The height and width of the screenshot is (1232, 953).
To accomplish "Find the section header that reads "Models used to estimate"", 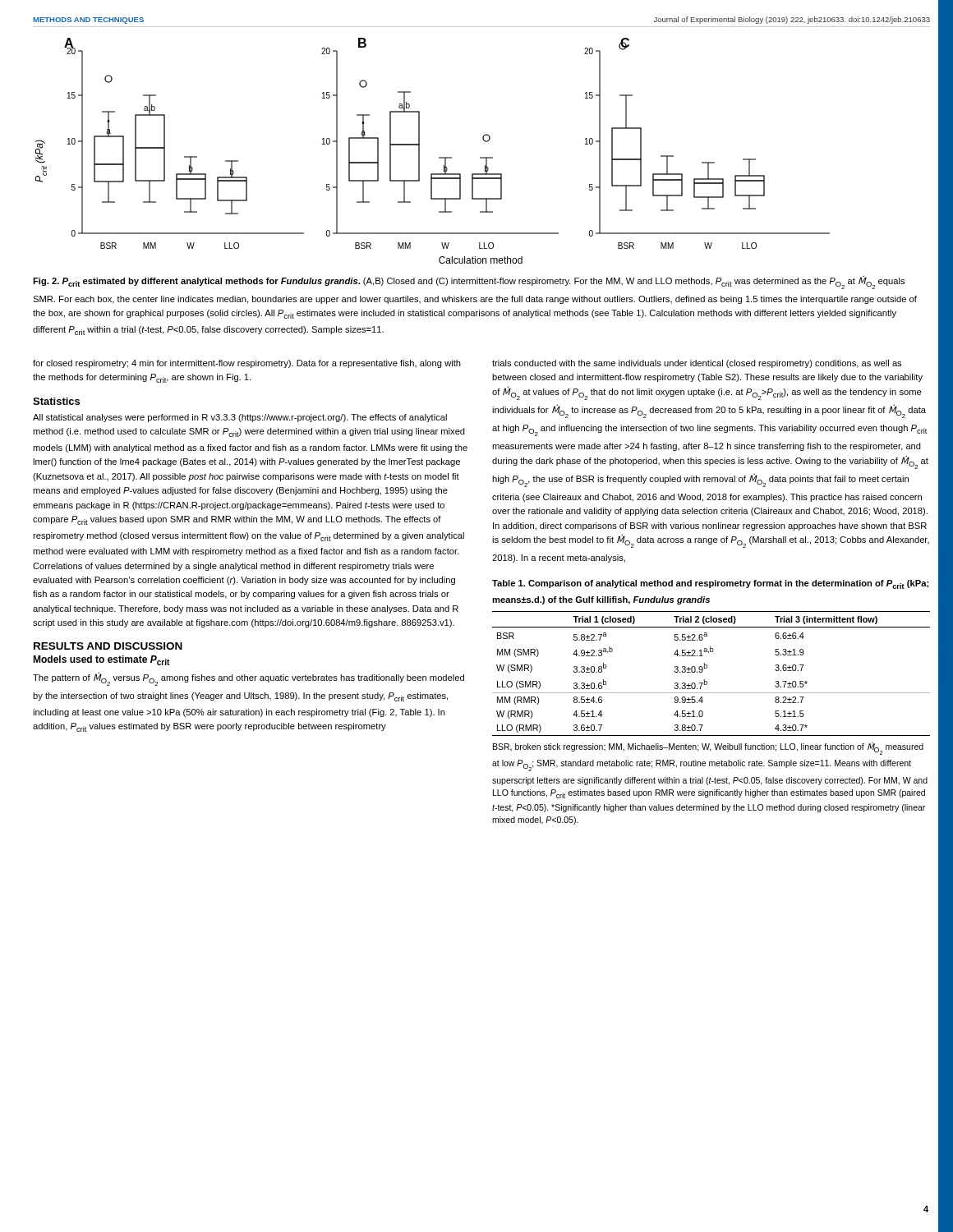I will (101, 661).
